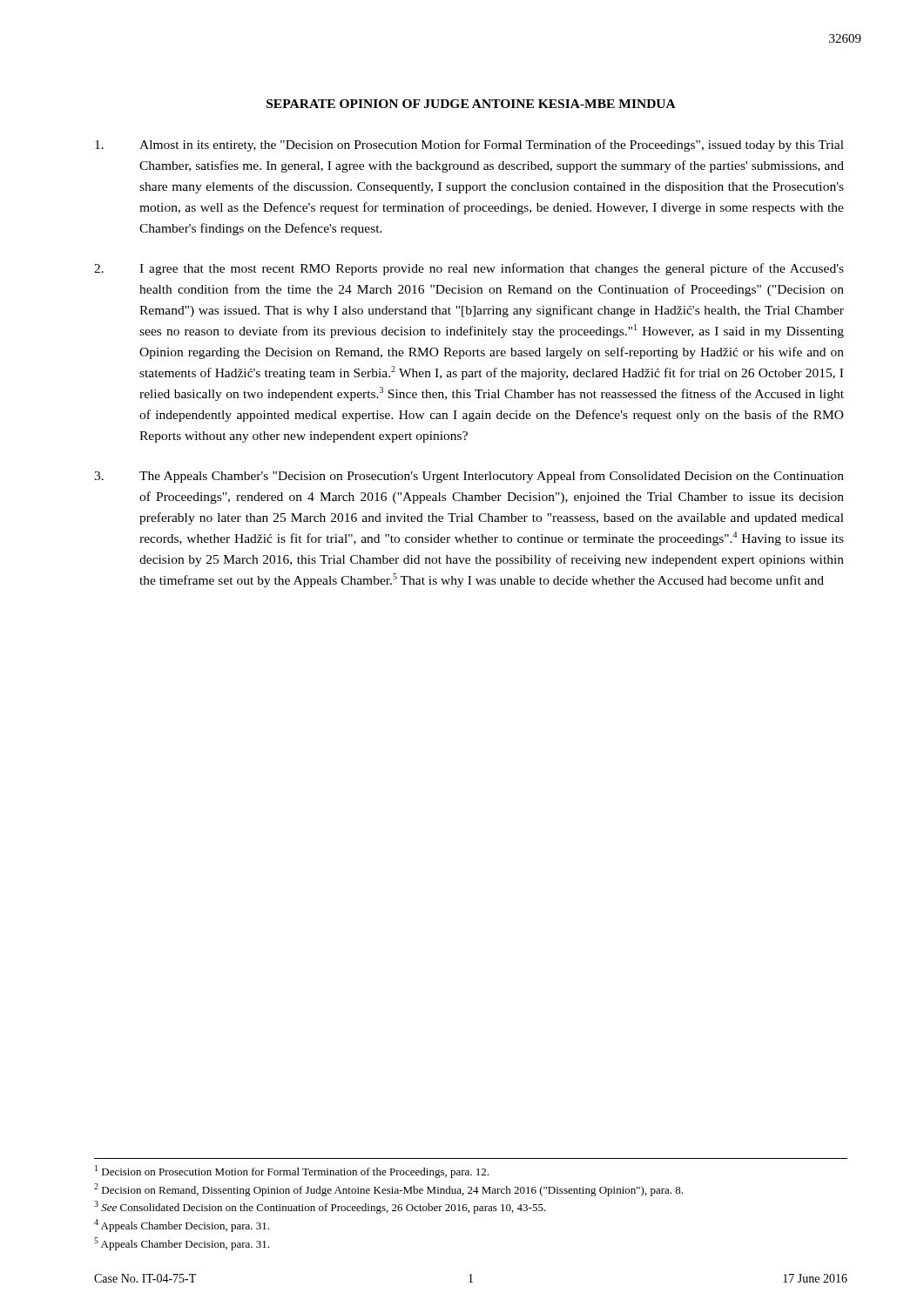The image size is (924, 1307).
Task: Find the block on this page that starts "1 Decision on Prosecution Motion for Formal Termination"
Action: click(x=292, y=1171)
